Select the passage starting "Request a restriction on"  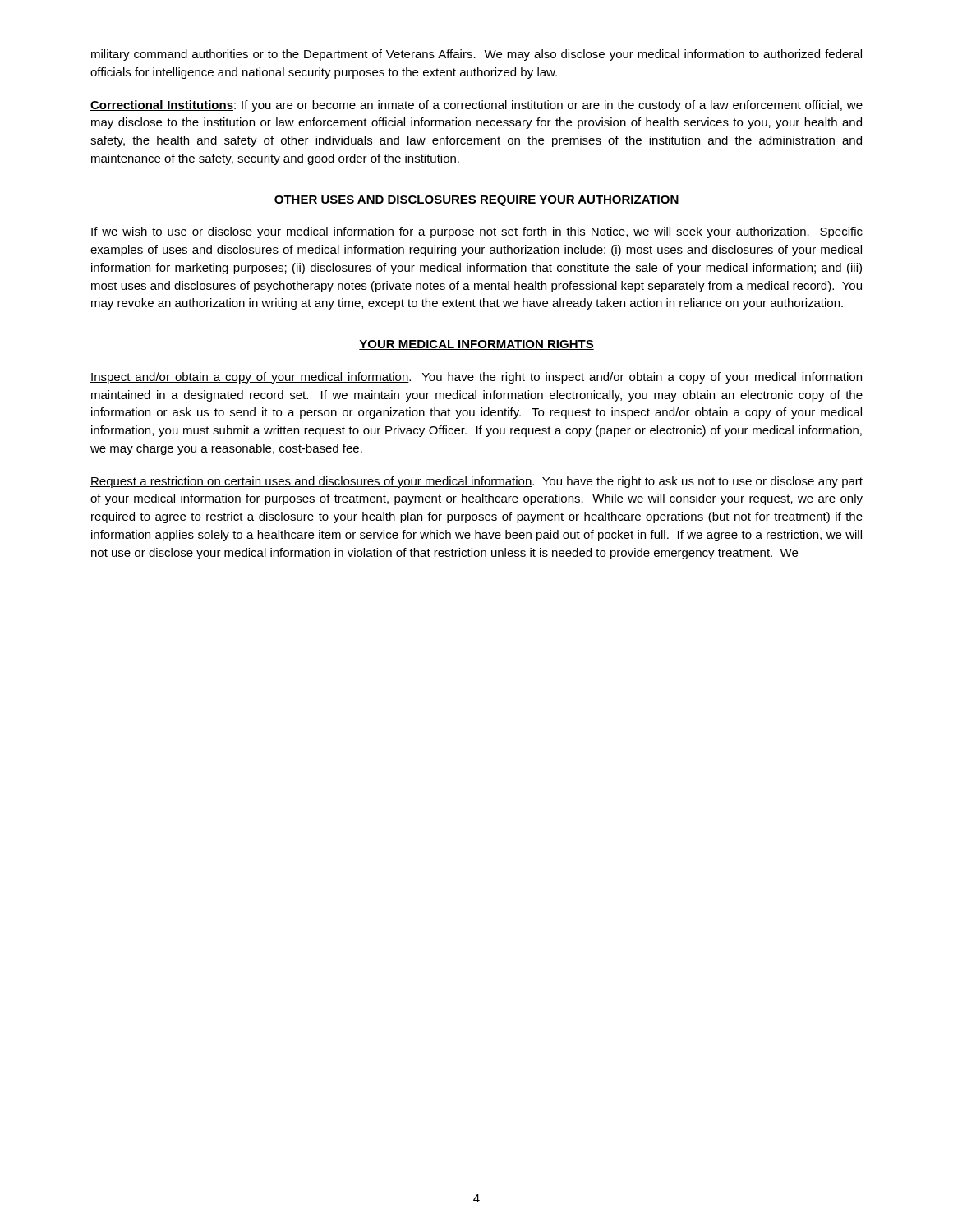[476, 516]
